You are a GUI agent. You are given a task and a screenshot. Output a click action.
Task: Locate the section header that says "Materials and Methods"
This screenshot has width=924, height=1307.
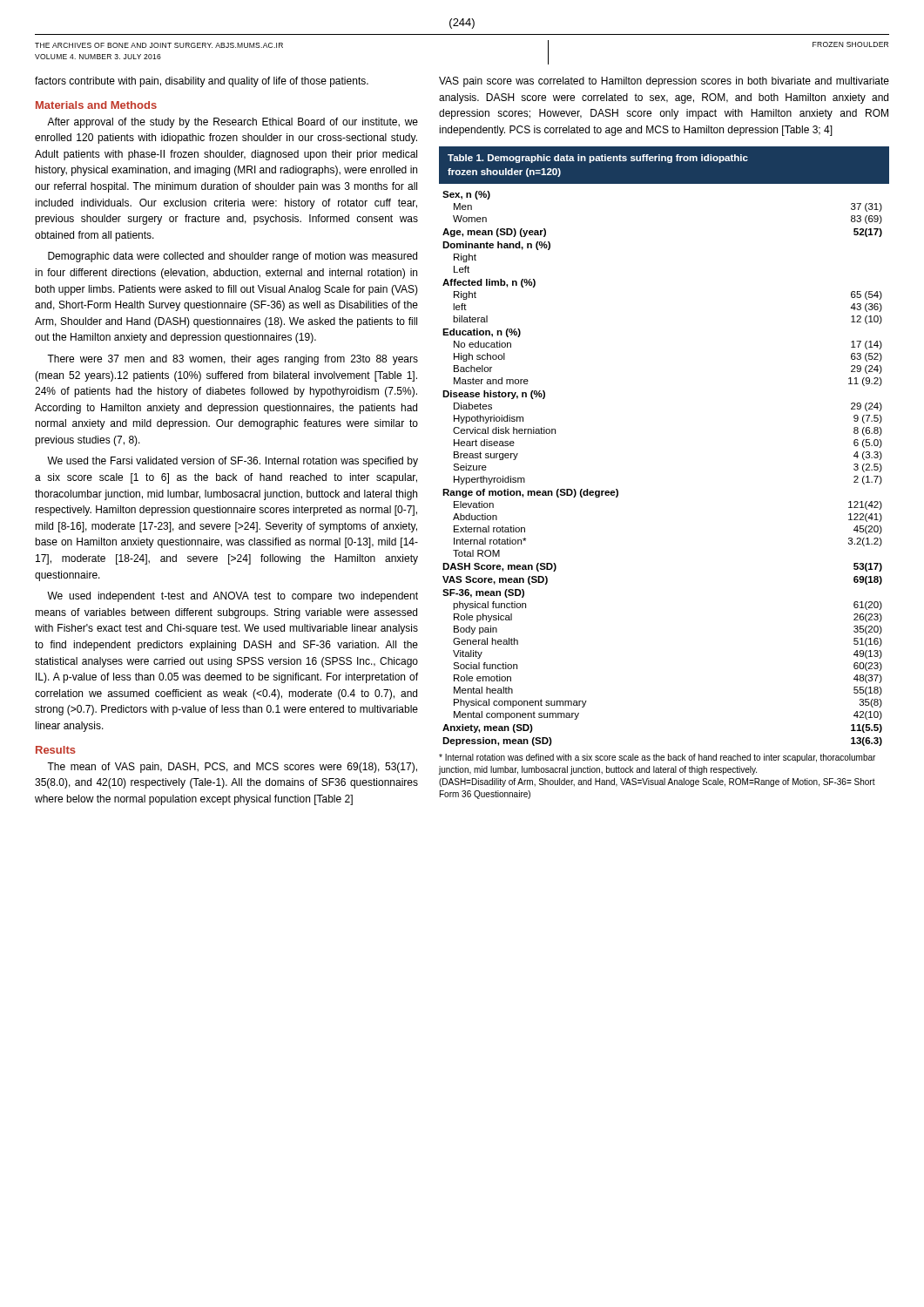[96, 105]
